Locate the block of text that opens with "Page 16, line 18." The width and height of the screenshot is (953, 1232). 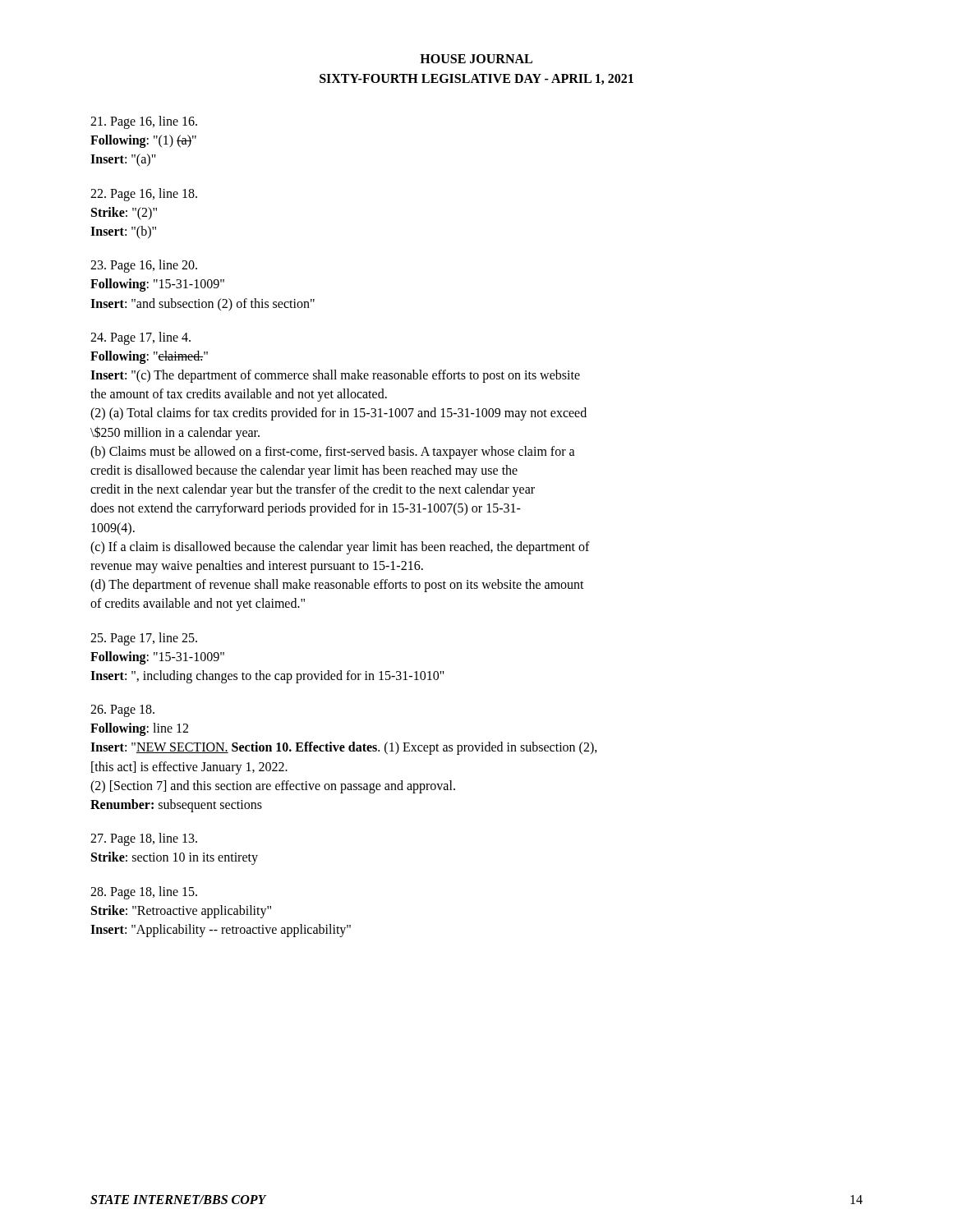point(144,195)
